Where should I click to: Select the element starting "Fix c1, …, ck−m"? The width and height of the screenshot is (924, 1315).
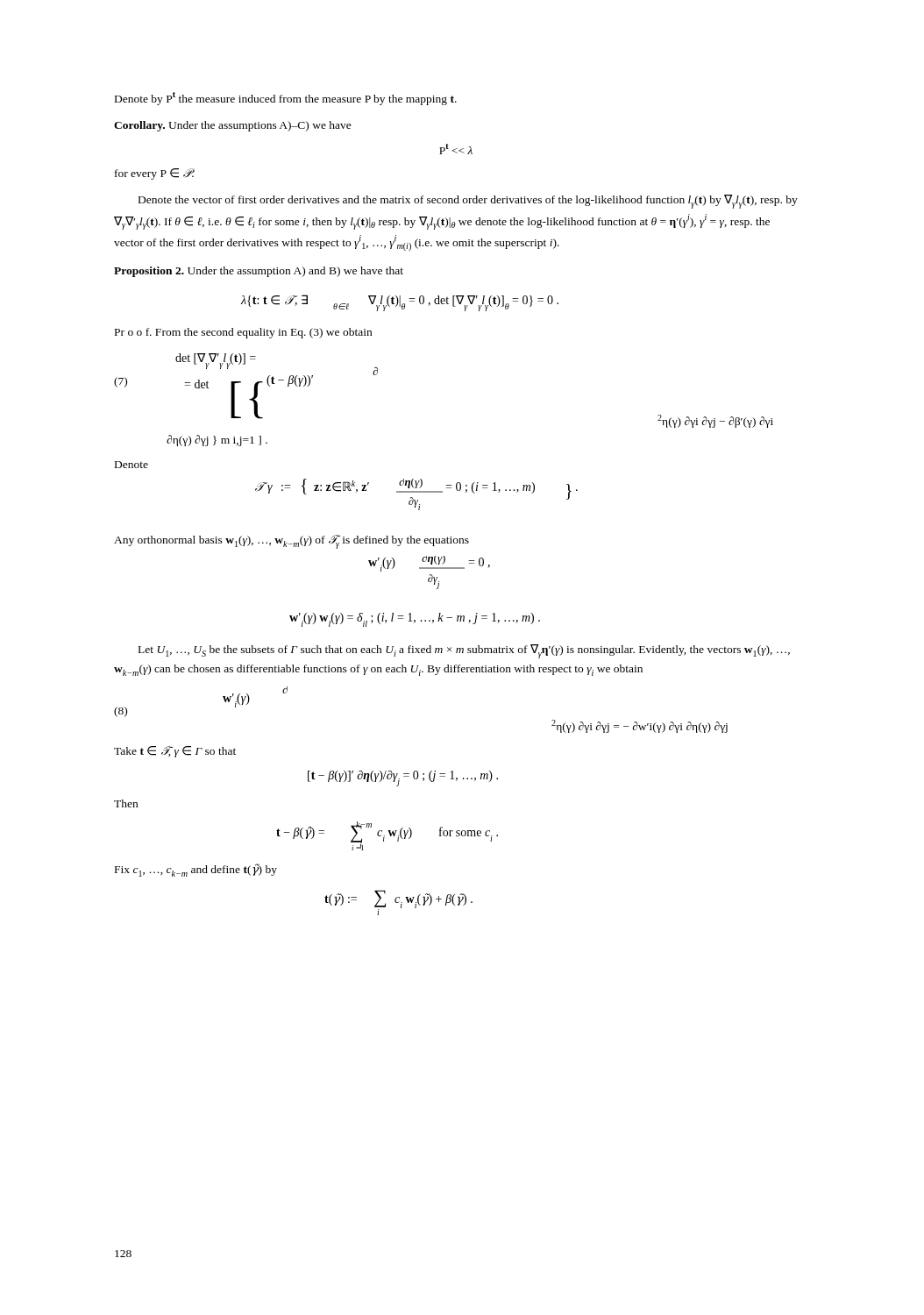tap(195, 870)
